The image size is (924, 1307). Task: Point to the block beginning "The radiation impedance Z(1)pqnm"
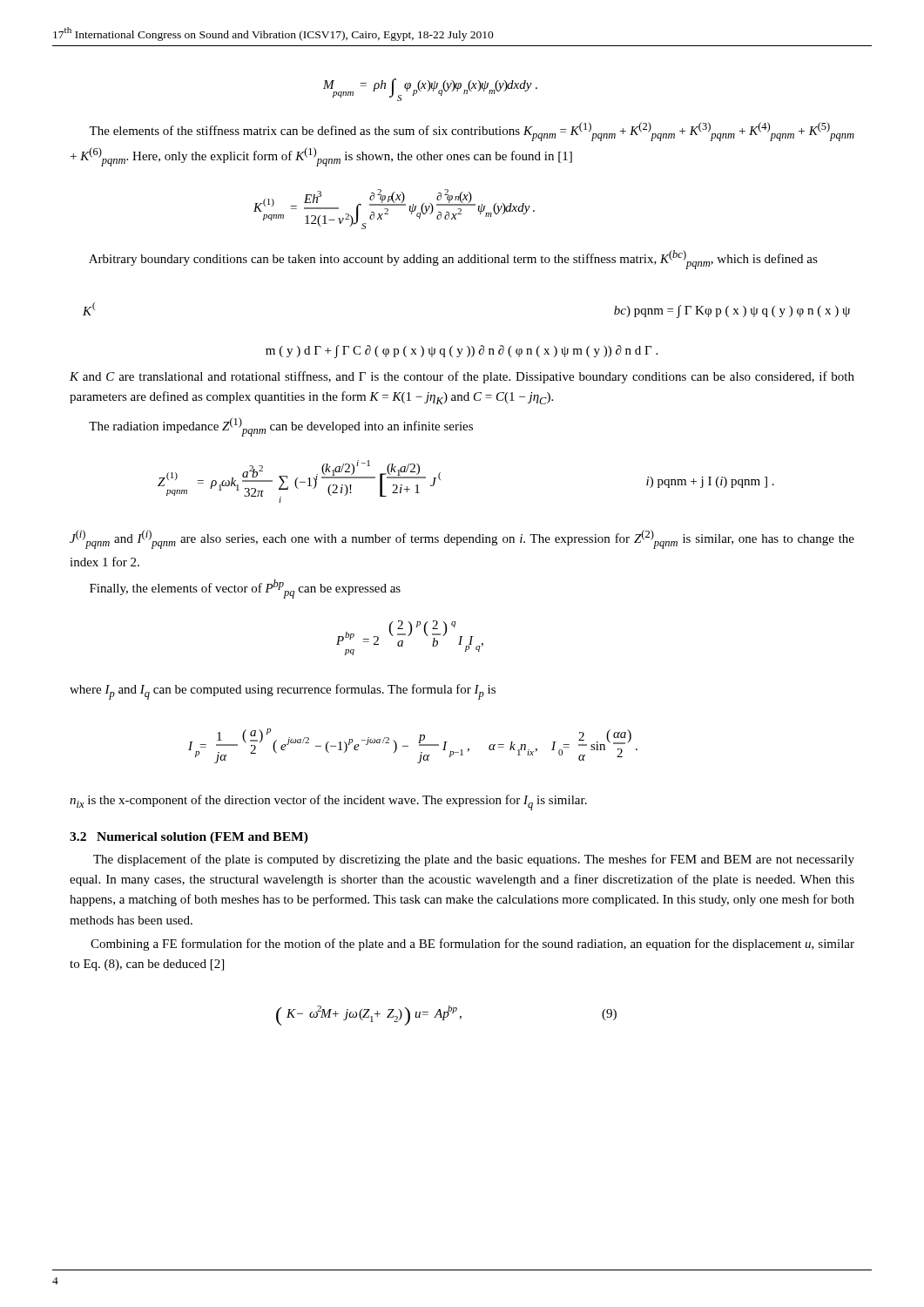272,426
